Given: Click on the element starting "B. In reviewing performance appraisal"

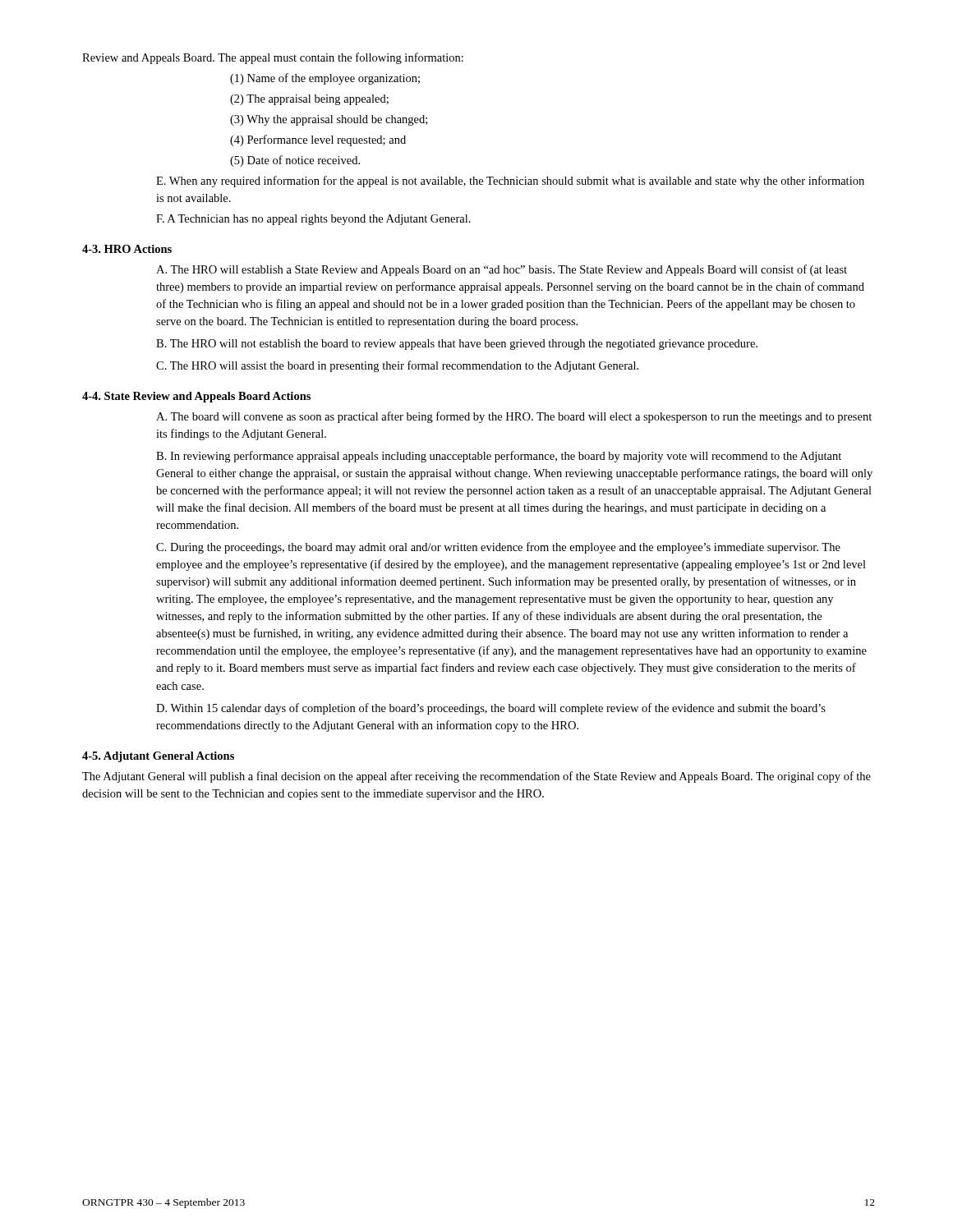Looking at the screenshot, I should 516,491.
